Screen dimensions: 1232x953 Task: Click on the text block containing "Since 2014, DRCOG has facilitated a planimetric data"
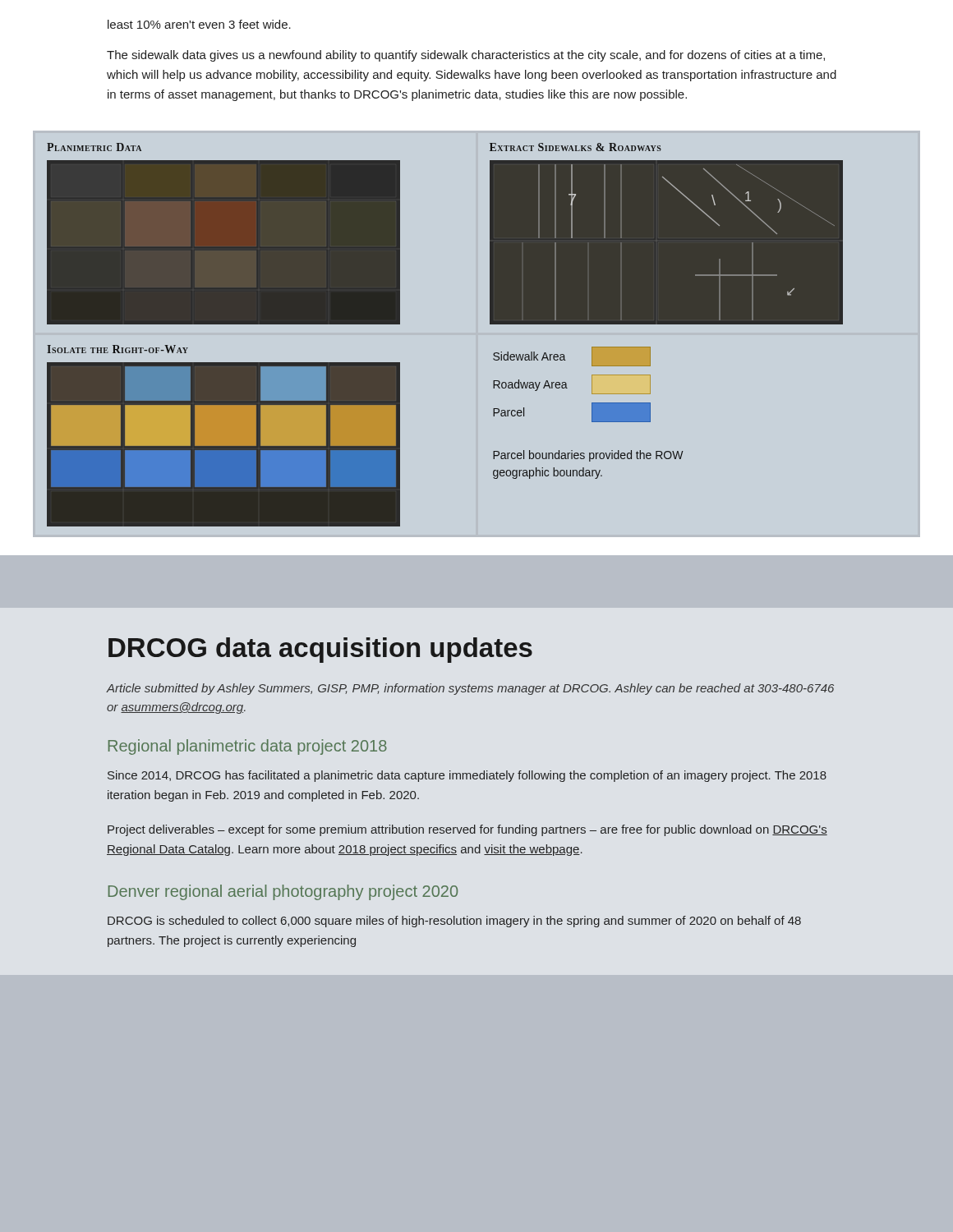467,784
